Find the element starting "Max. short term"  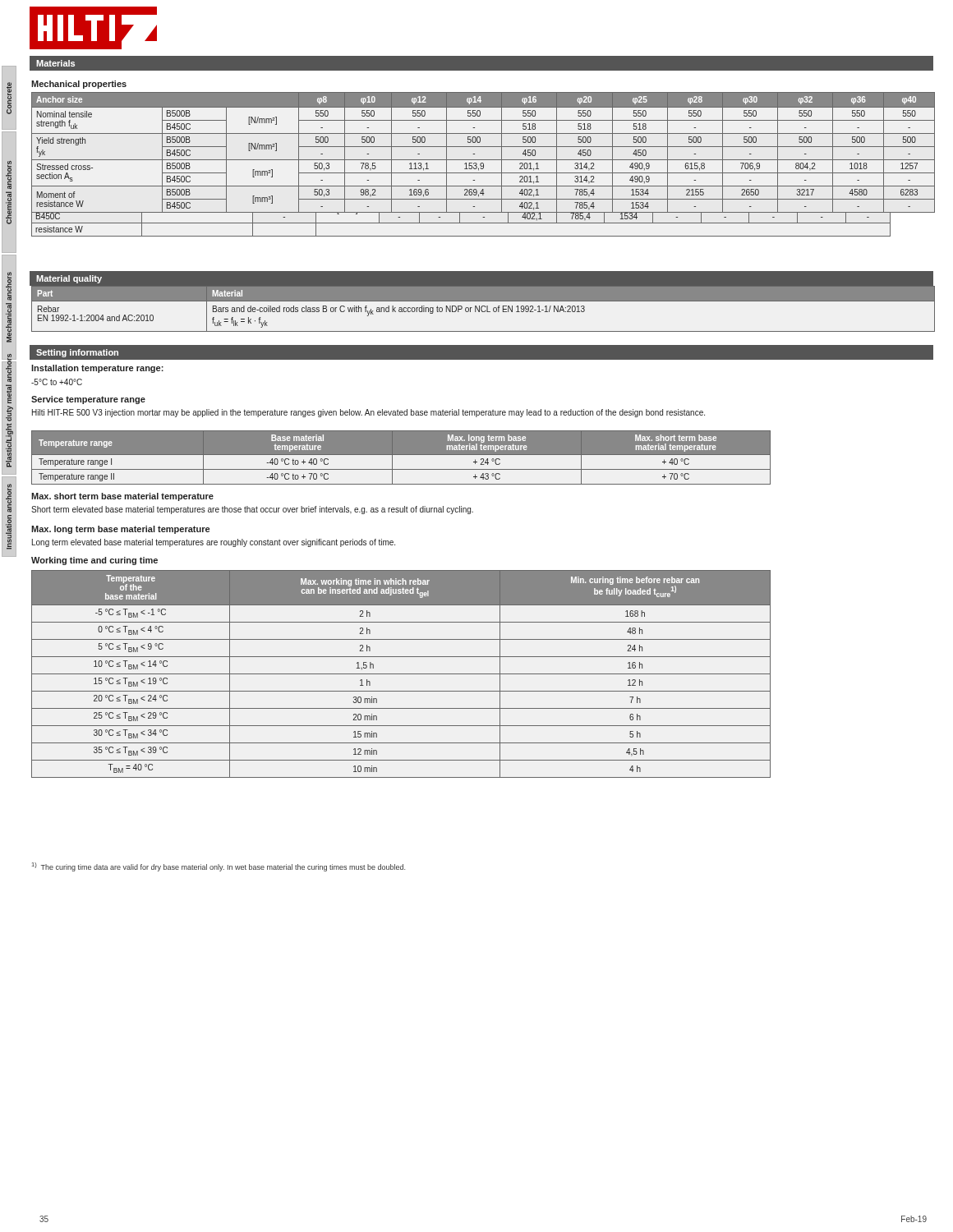coord(278,496)
